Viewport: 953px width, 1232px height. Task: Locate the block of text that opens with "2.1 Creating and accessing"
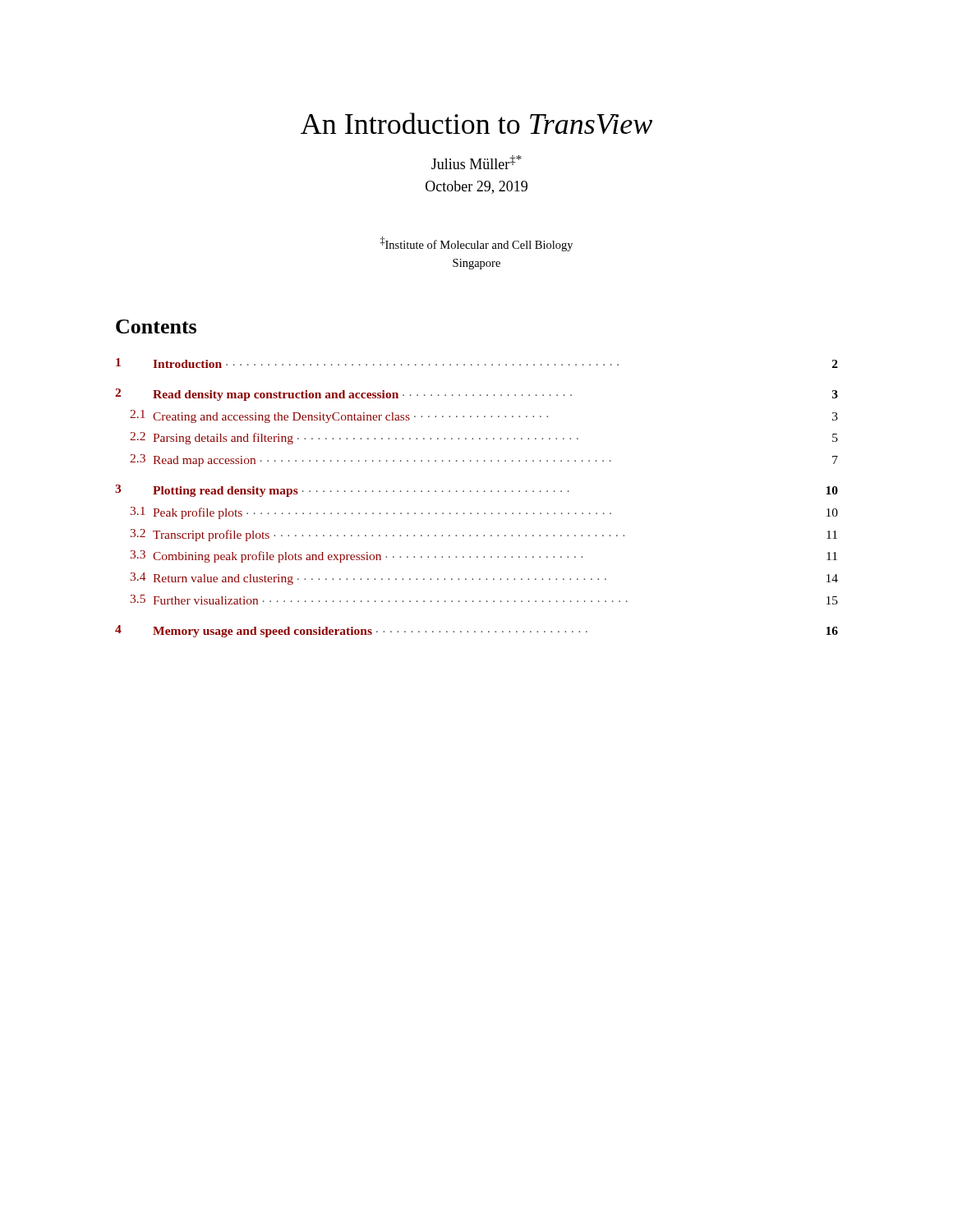[x=476, y=416]
